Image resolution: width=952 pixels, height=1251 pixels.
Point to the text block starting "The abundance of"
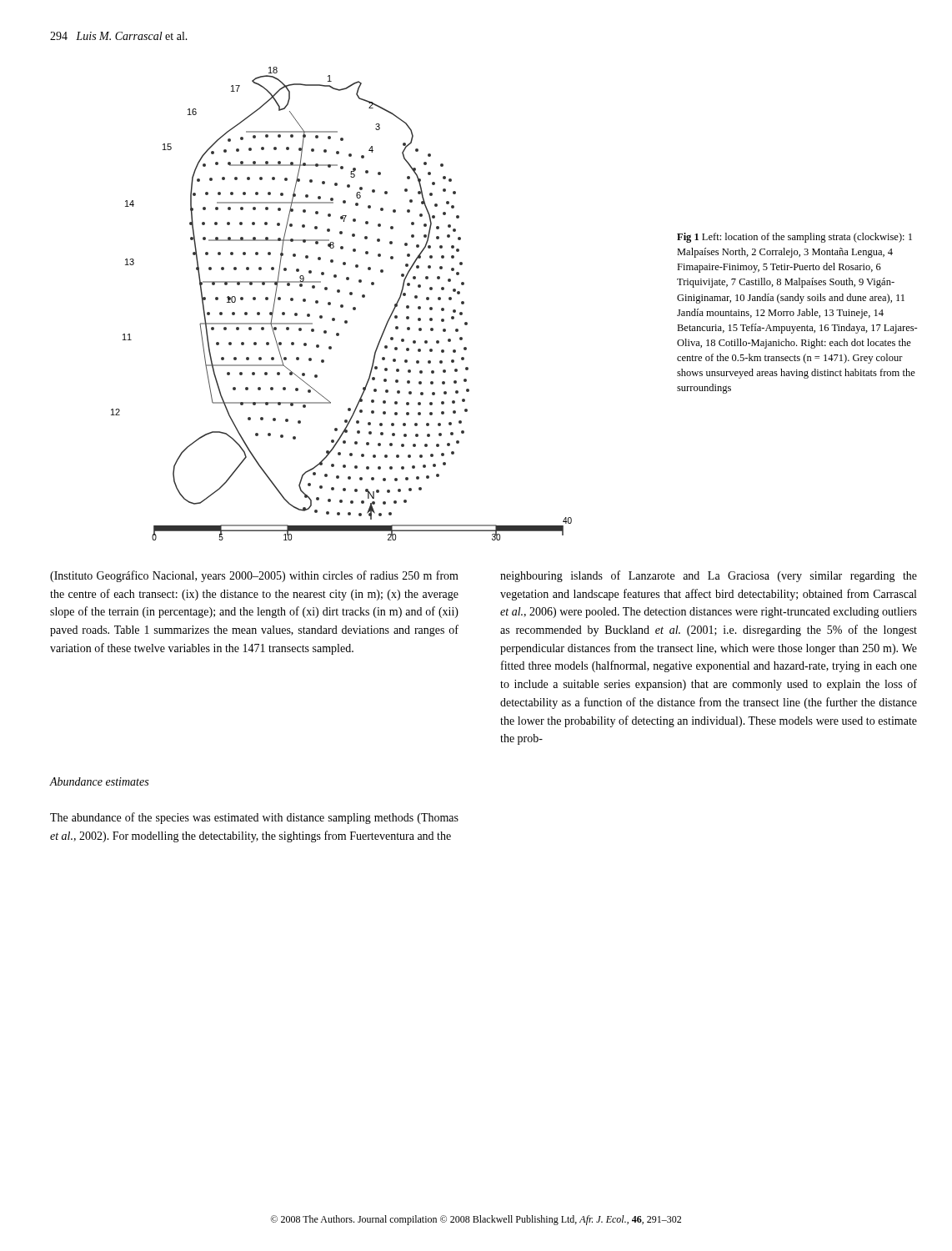point(254,827)
